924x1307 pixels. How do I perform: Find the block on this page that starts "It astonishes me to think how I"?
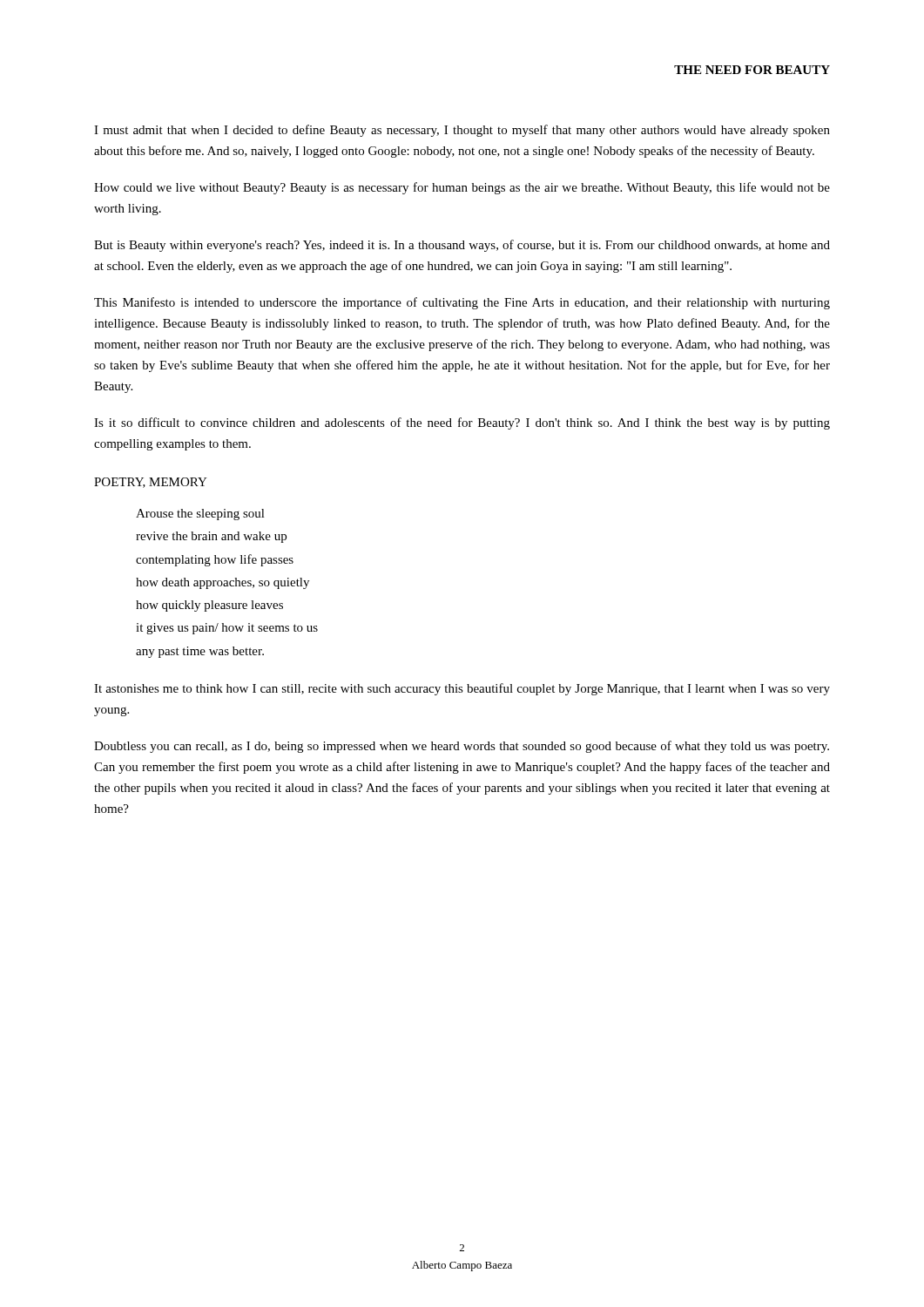(x=462, y=699)
